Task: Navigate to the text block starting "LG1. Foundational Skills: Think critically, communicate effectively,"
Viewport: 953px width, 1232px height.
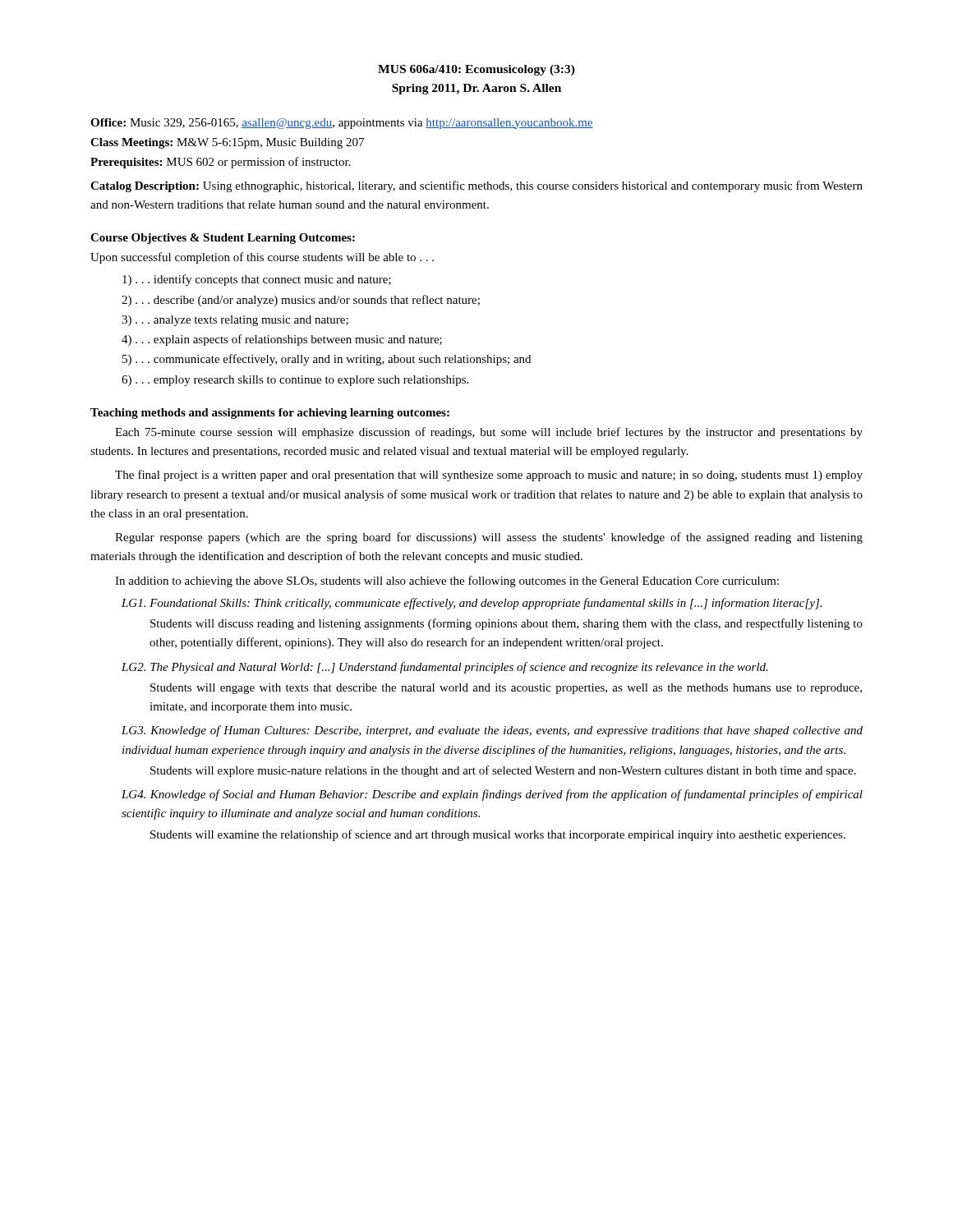Action: [x=472, y=603]
